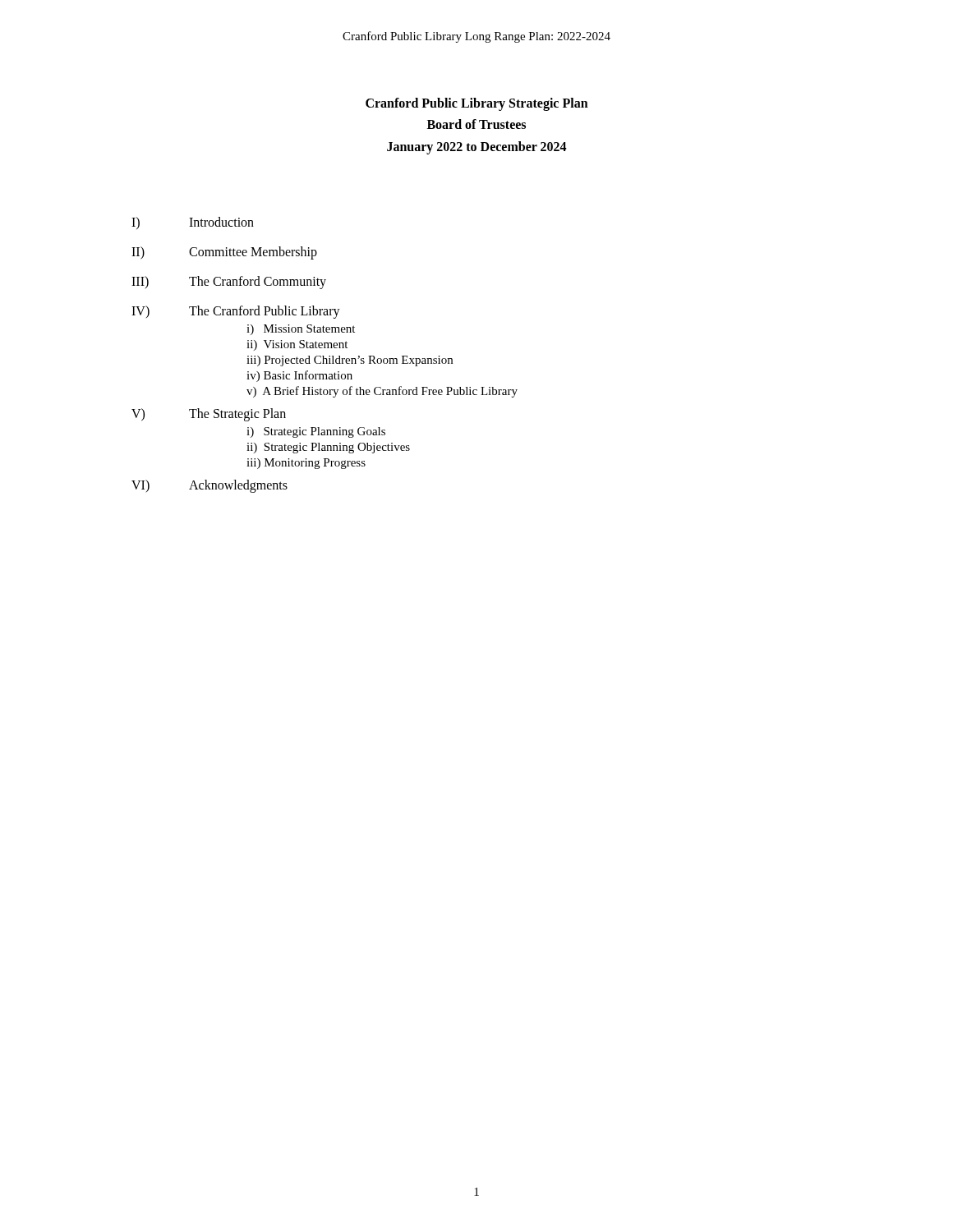
Task: Select the element starting "iii) Monitoring Progress"
Action: (306, 463)
